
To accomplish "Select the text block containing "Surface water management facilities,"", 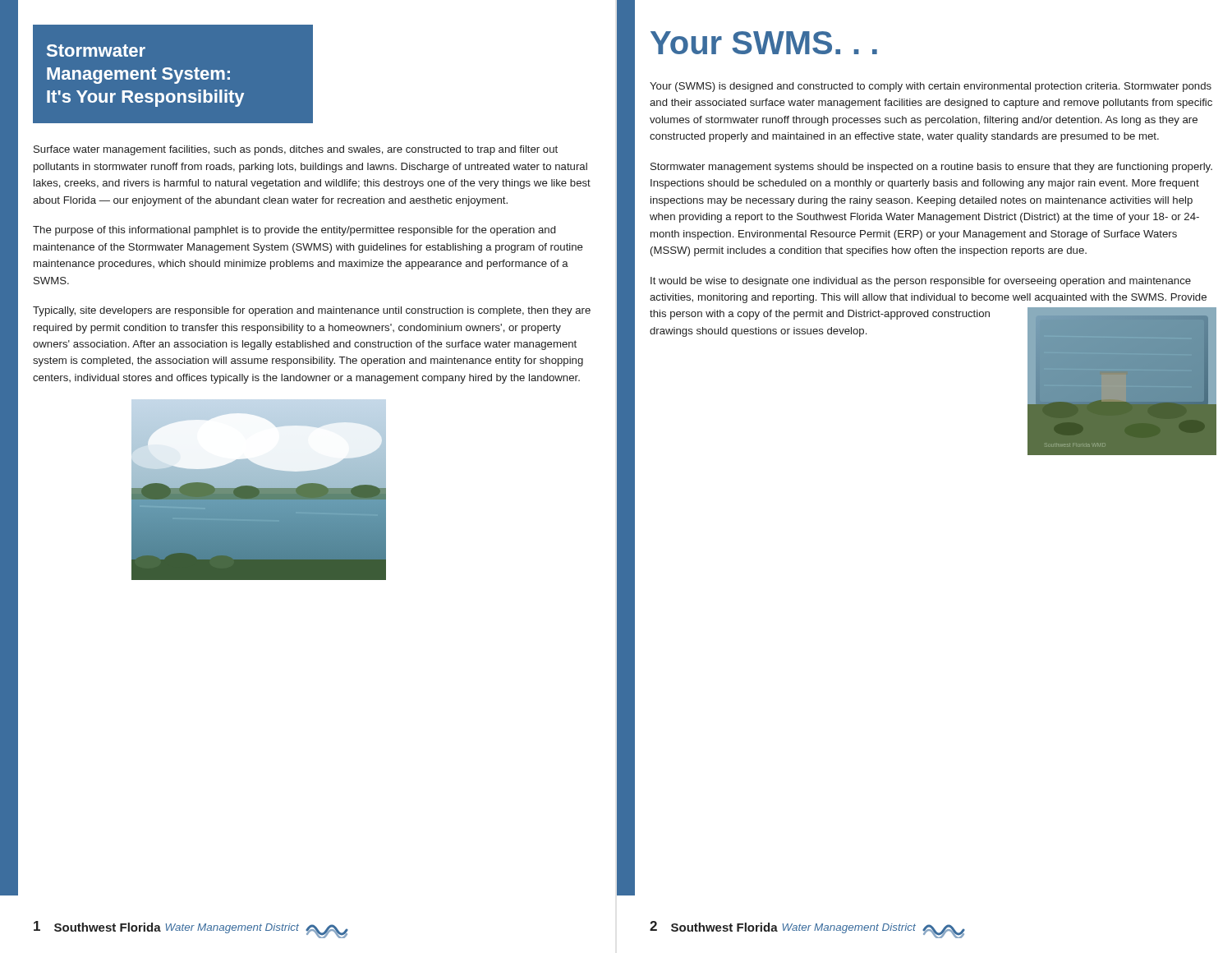I will [x=312, y=175].
